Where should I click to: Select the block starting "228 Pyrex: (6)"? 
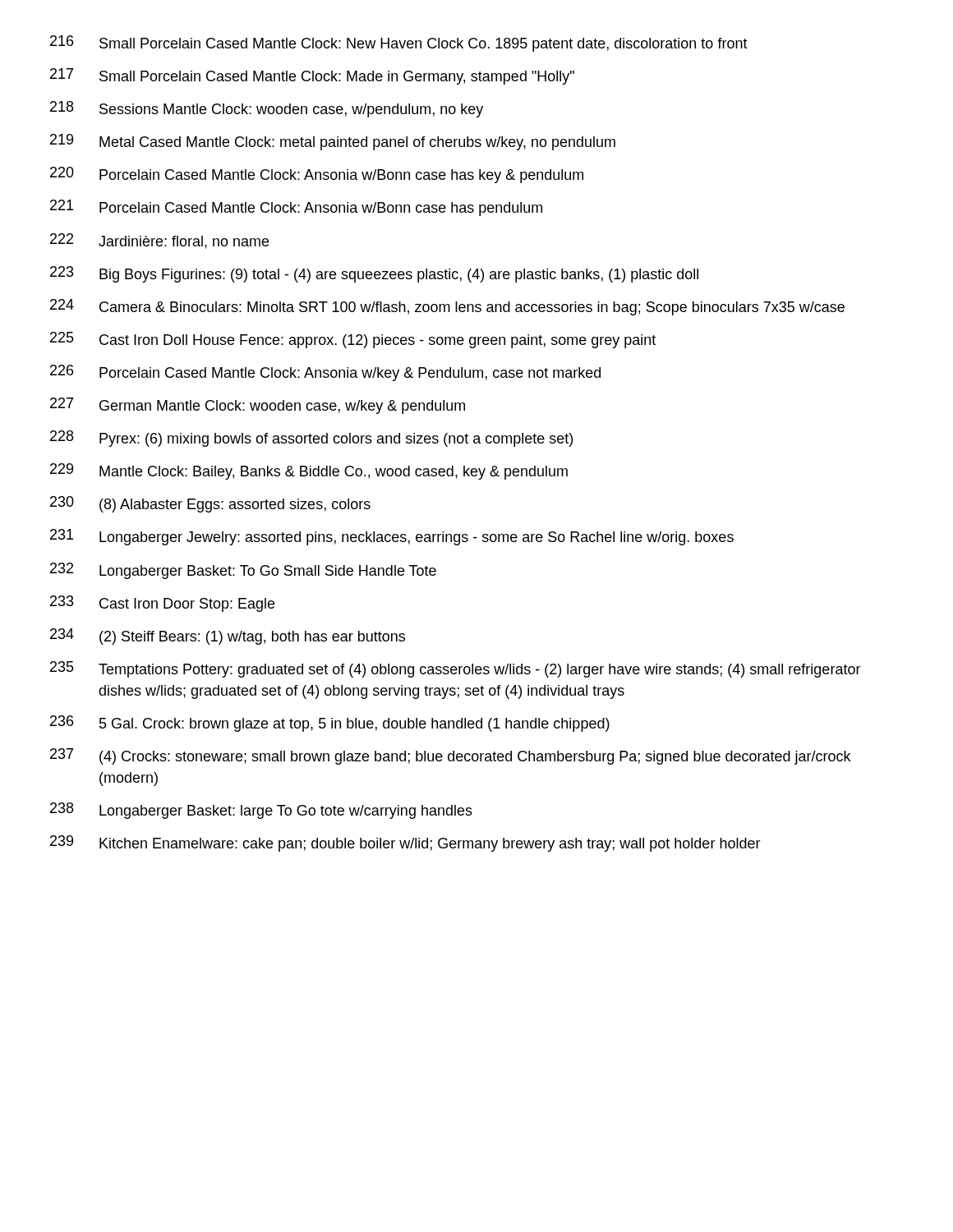(x=311, y=439)
